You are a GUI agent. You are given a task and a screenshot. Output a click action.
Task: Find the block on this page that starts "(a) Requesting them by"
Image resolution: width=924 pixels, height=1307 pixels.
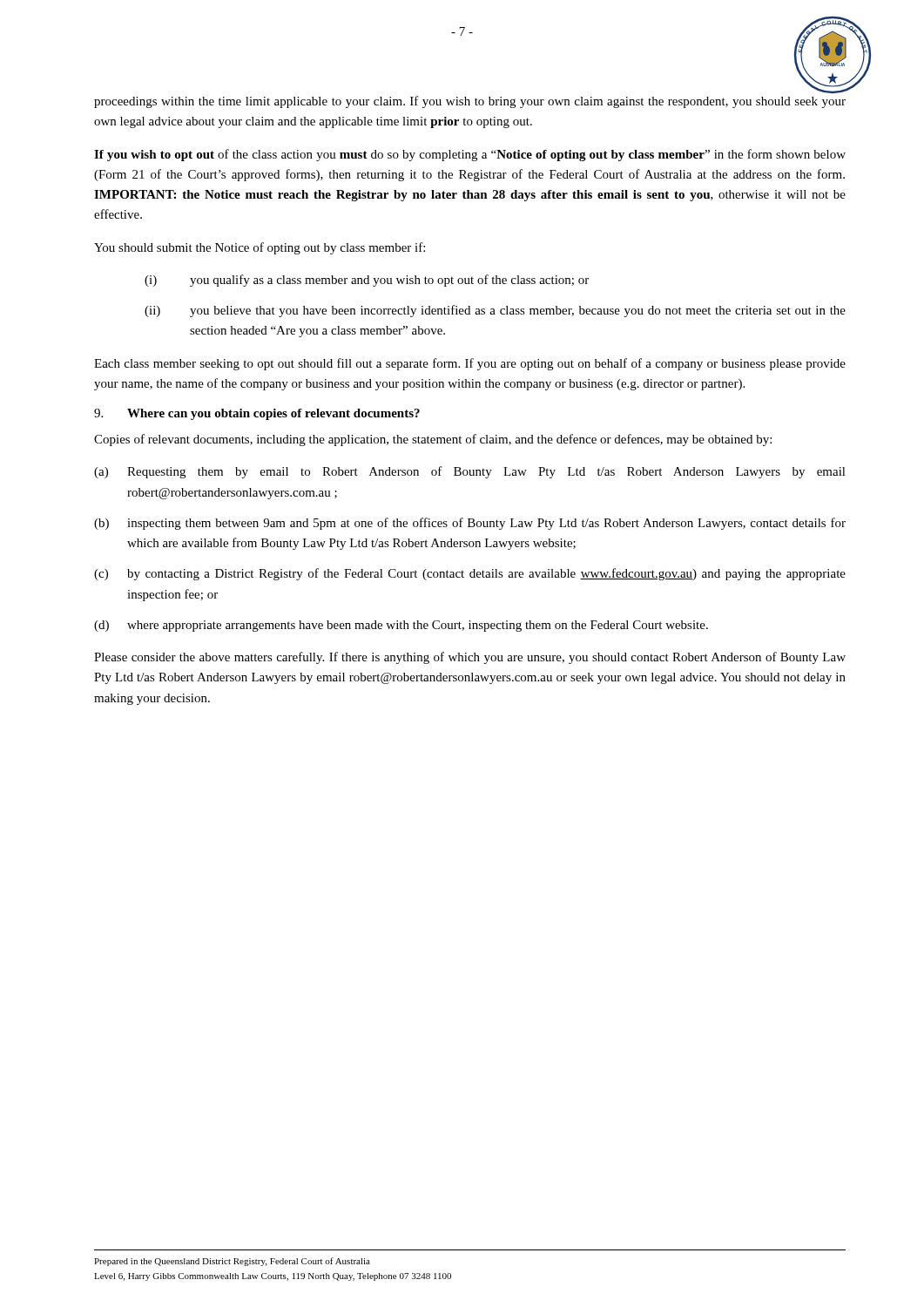click(x=470, y=482)
